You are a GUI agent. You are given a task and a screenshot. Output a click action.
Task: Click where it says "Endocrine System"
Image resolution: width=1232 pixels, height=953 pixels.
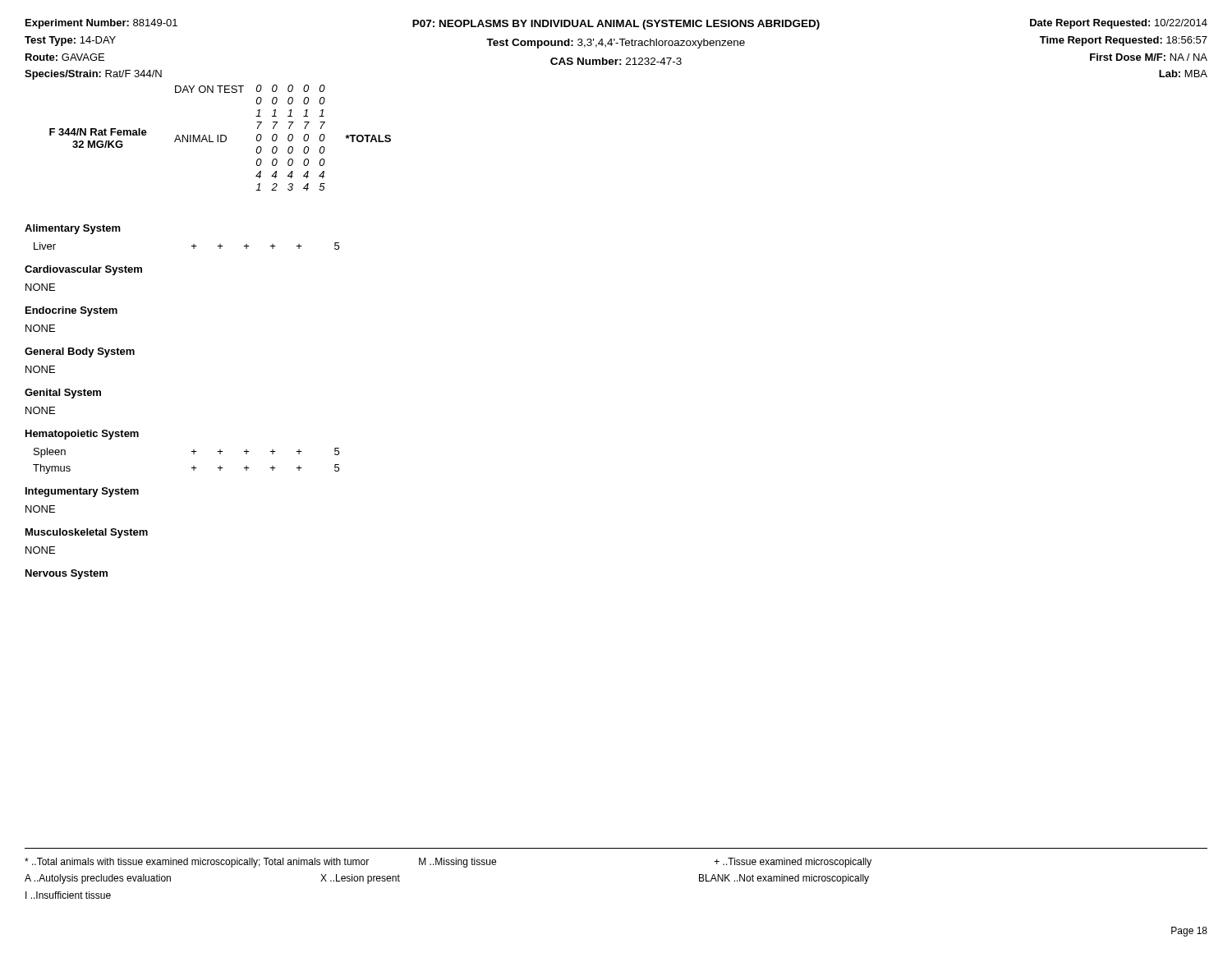coord(71,310)
